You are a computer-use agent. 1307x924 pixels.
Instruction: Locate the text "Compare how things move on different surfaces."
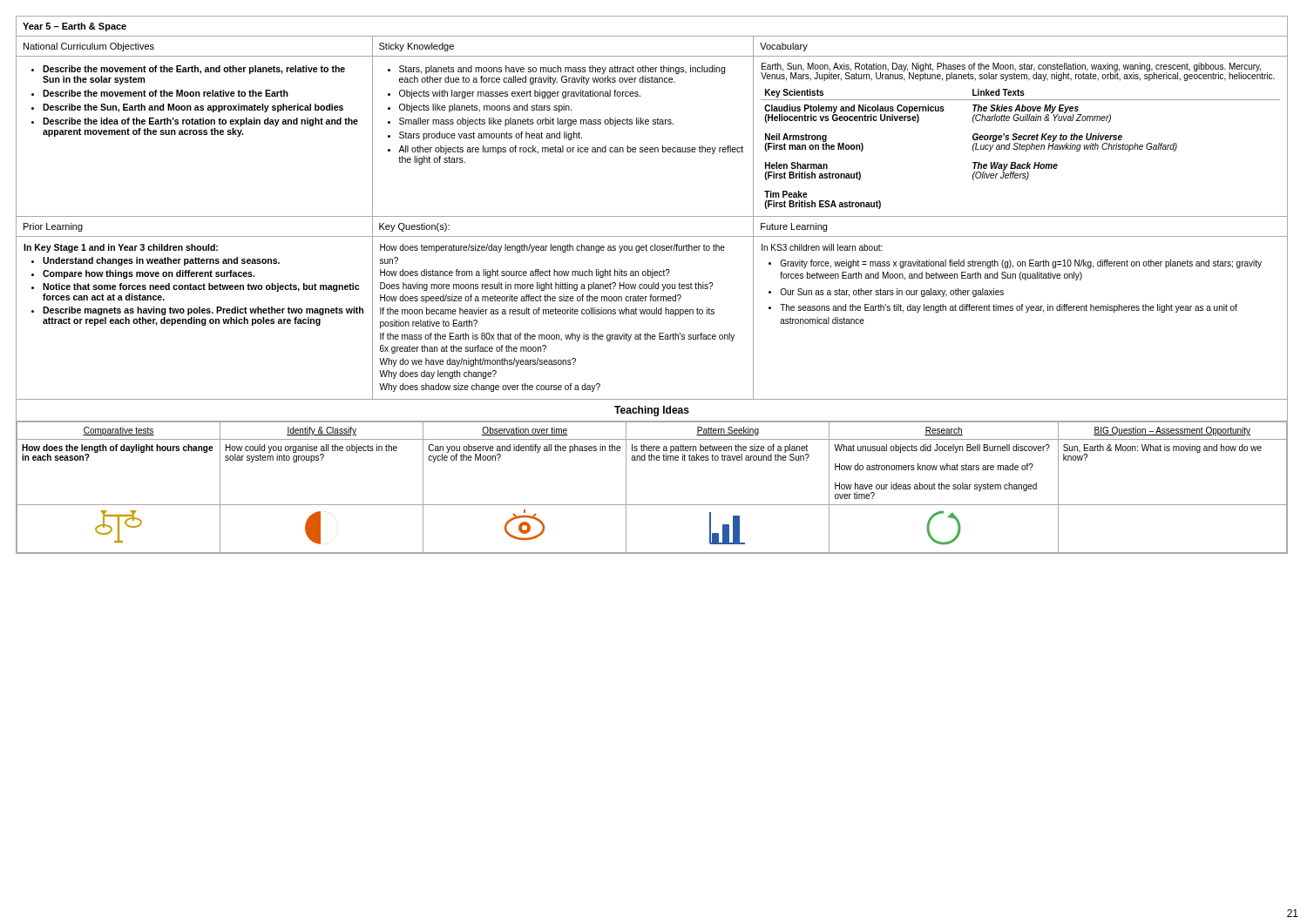coord(149,273)
